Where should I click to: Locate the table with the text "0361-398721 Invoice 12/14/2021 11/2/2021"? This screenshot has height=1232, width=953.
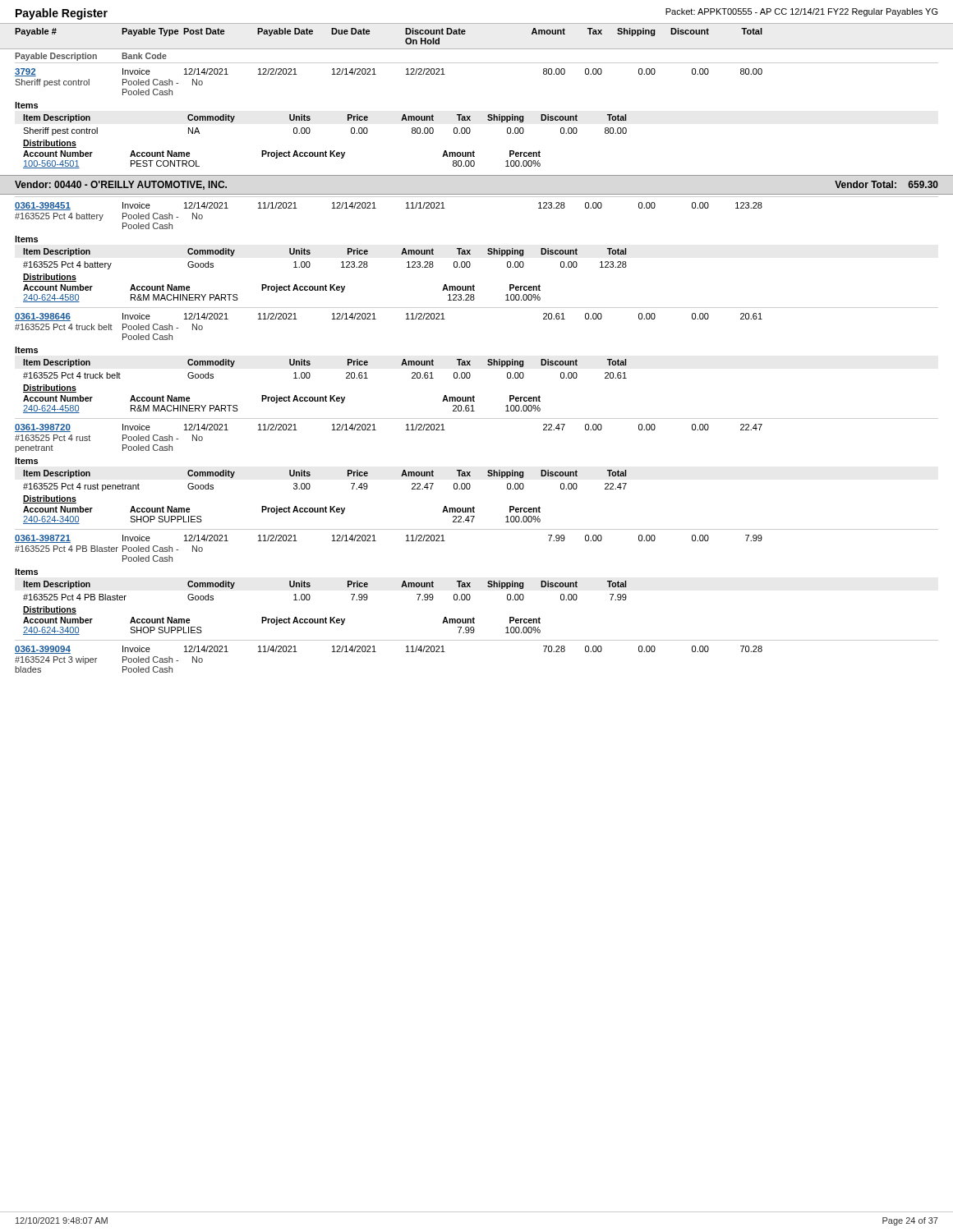click(x=476, y=584)
